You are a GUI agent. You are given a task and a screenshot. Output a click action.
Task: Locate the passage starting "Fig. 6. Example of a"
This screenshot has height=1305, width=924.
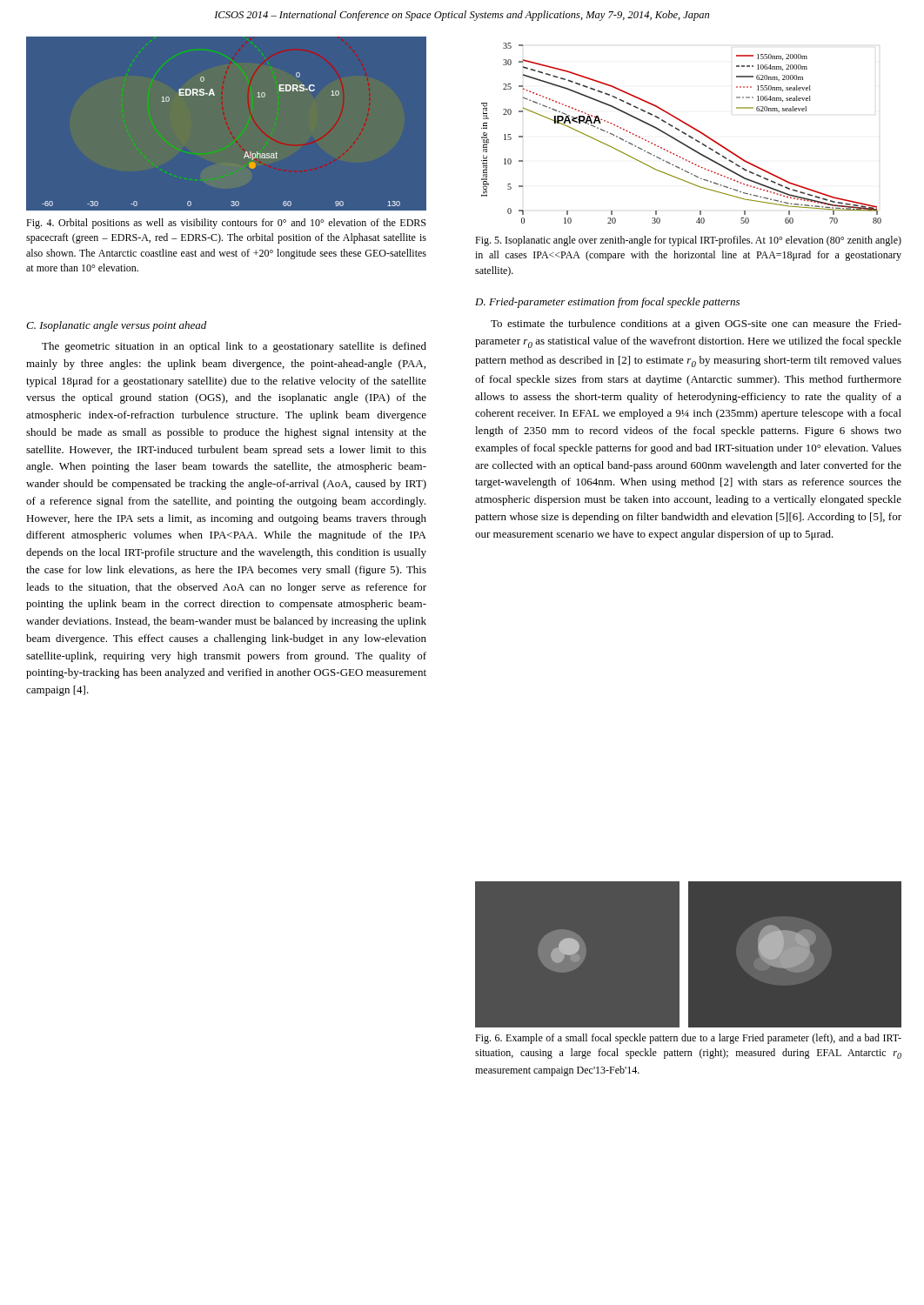click(688, 1054)
